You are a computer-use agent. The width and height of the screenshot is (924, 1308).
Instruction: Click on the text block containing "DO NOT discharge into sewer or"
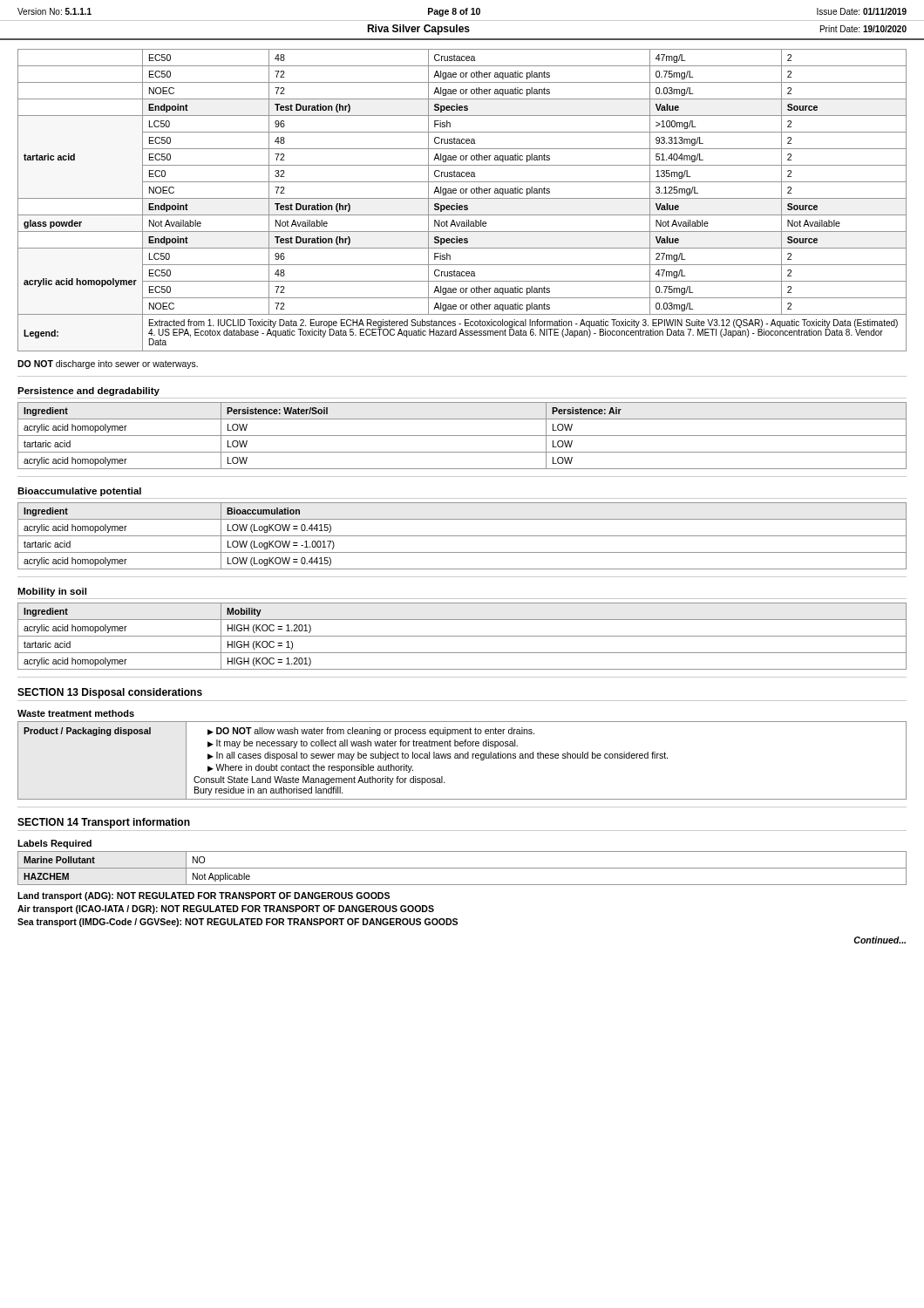point(108,364)
